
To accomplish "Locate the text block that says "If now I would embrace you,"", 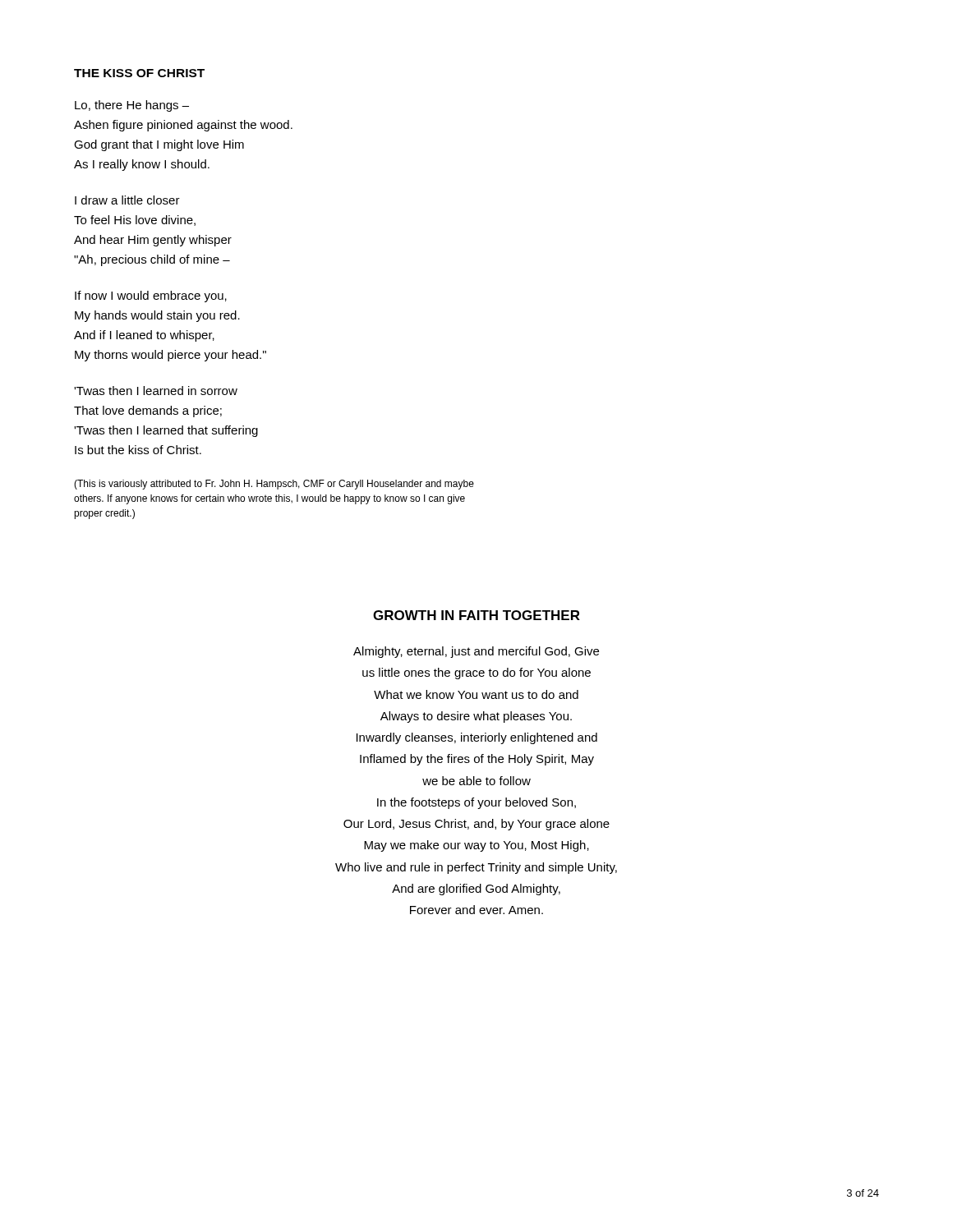I will tap(151, 297).
